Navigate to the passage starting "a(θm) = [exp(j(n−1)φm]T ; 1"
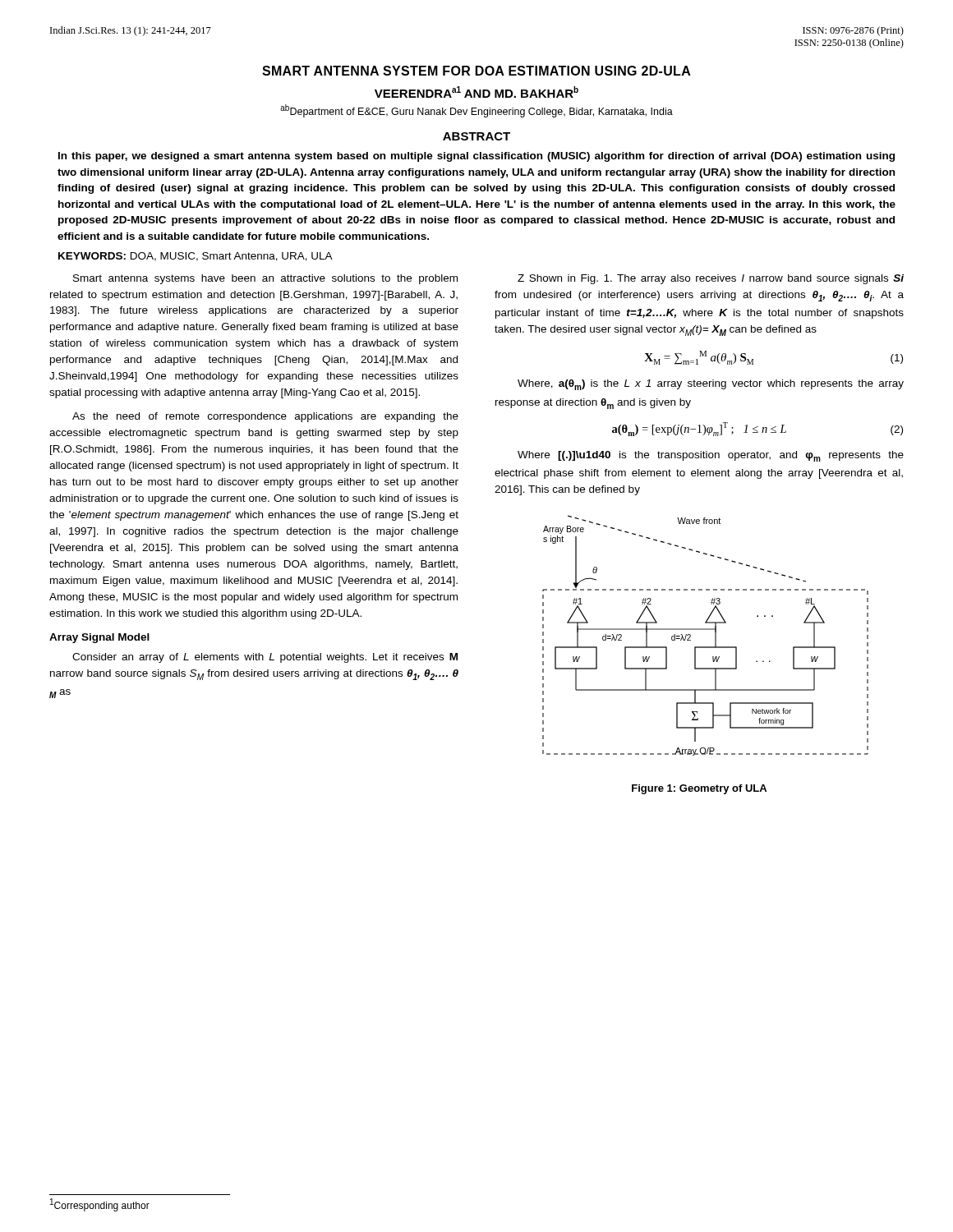The height and width of the screenshot is (1232, 953). [699, 430]
